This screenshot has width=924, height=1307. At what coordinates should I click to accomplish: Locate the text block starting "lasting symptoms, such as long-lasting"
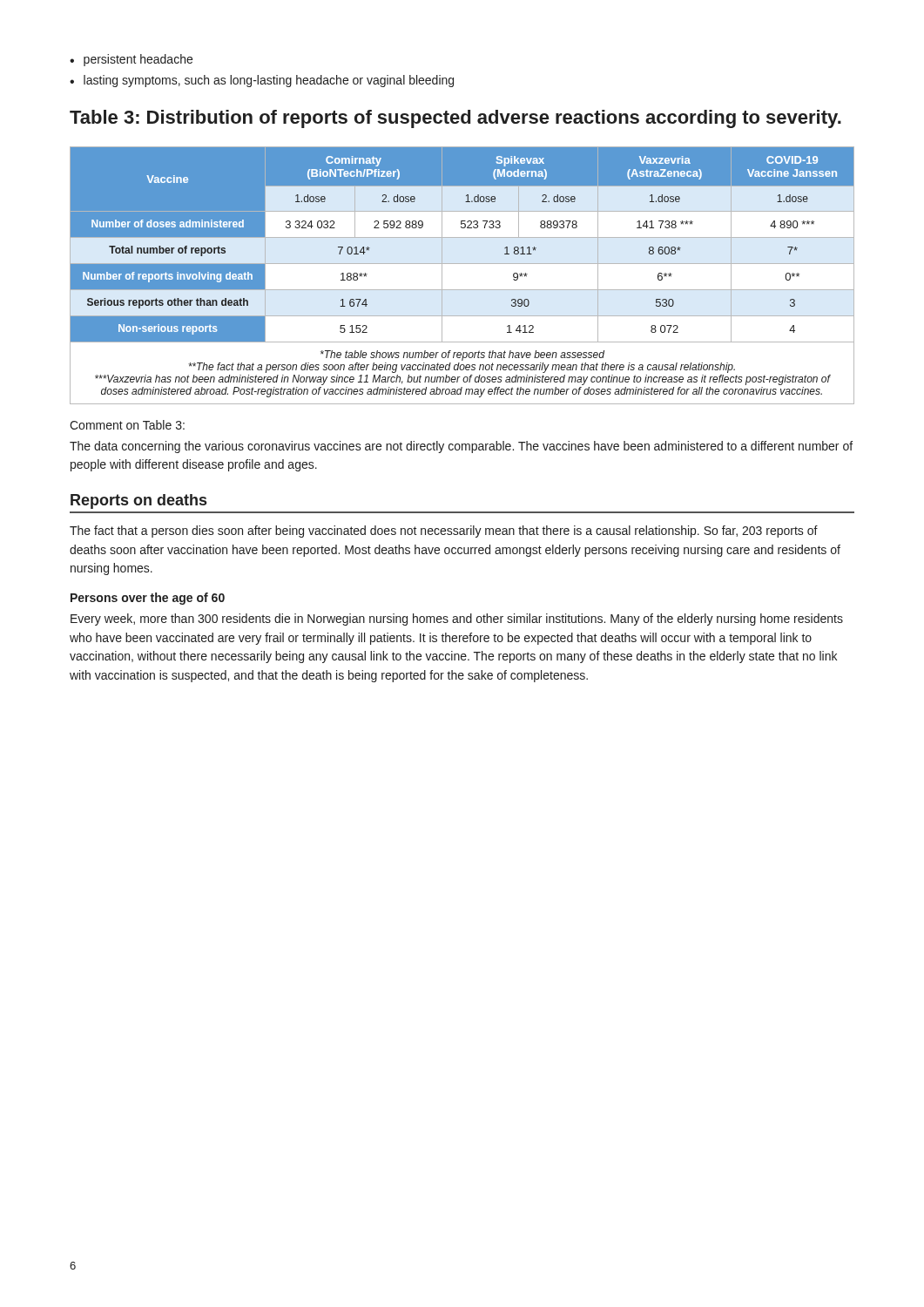coord(269,80)
